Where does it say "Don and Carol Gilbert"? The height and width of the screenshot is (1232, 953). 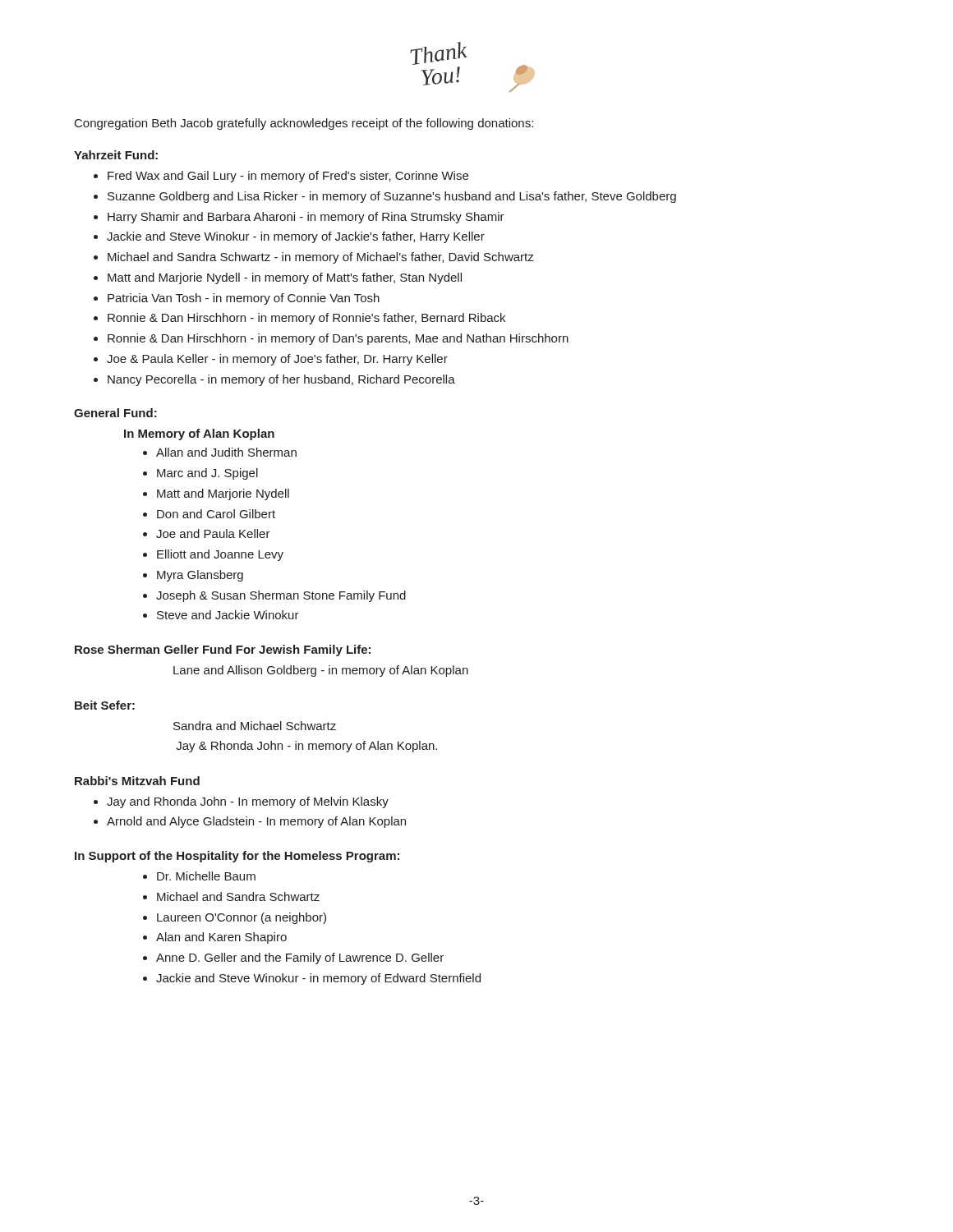click(x=216, y=514)
